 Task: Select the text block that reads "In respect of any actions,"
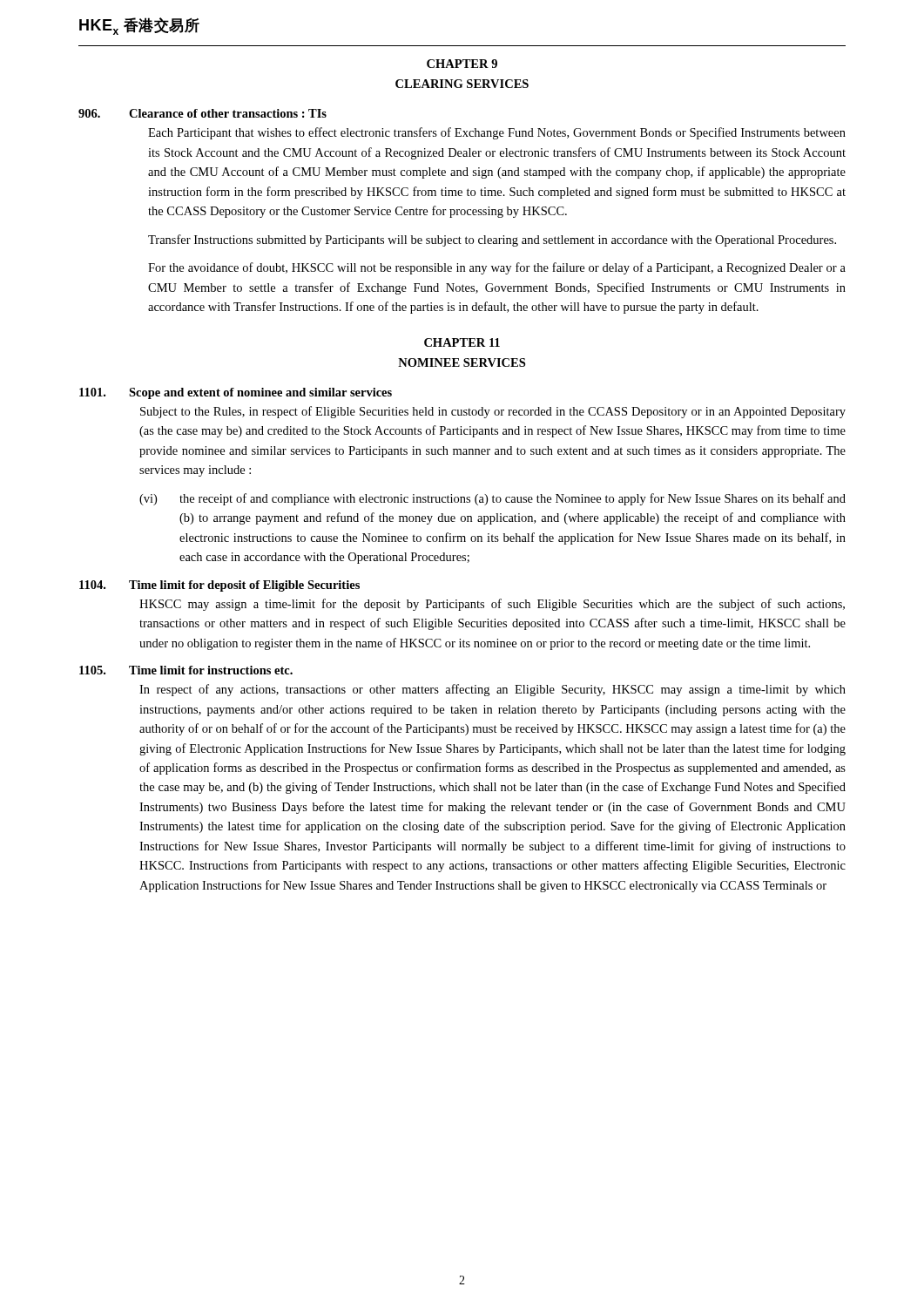tap(492, 787)
